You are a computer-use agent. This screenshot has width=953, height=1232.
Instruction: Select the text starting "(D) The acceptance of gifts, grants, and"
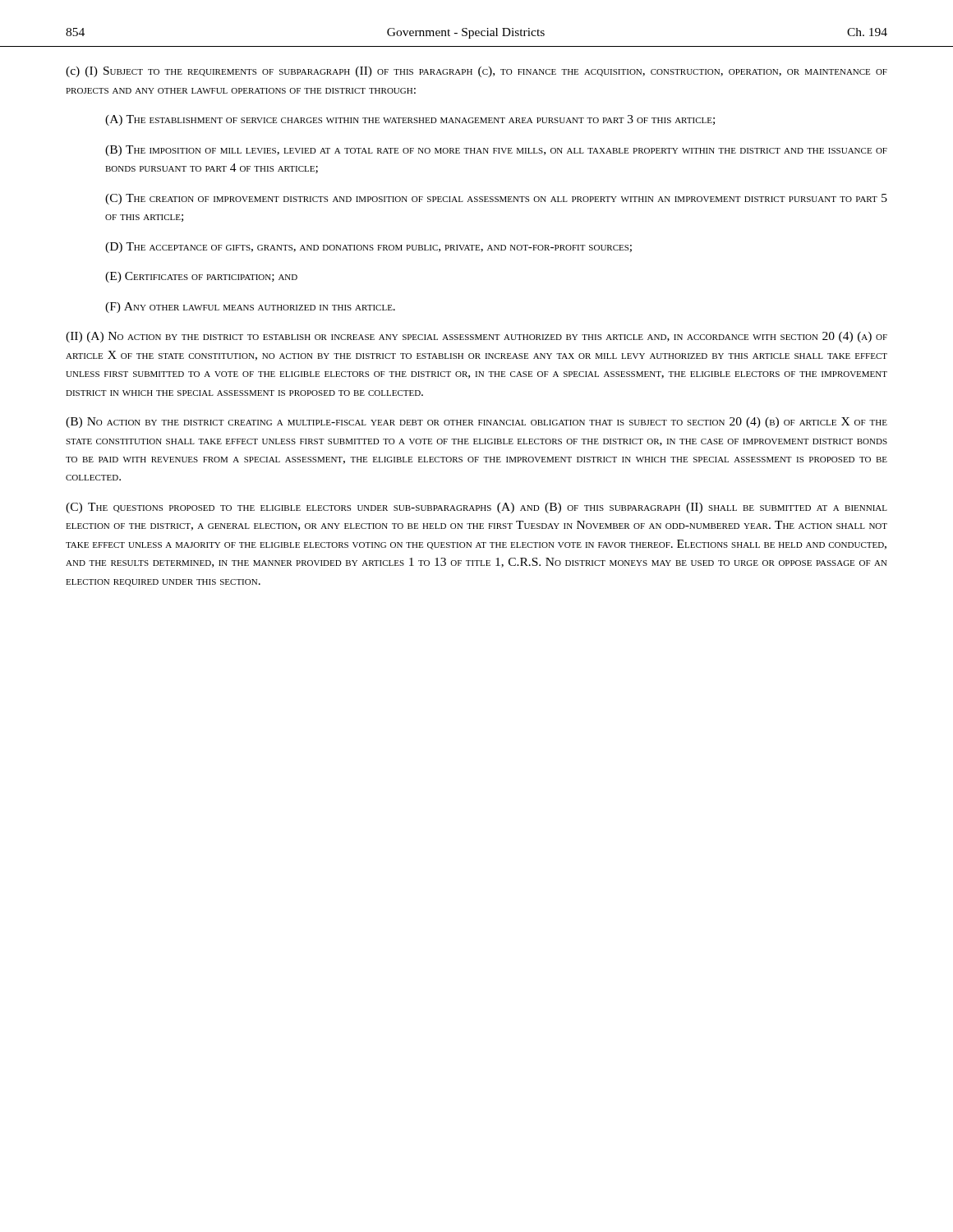click(x=369, y=246)
